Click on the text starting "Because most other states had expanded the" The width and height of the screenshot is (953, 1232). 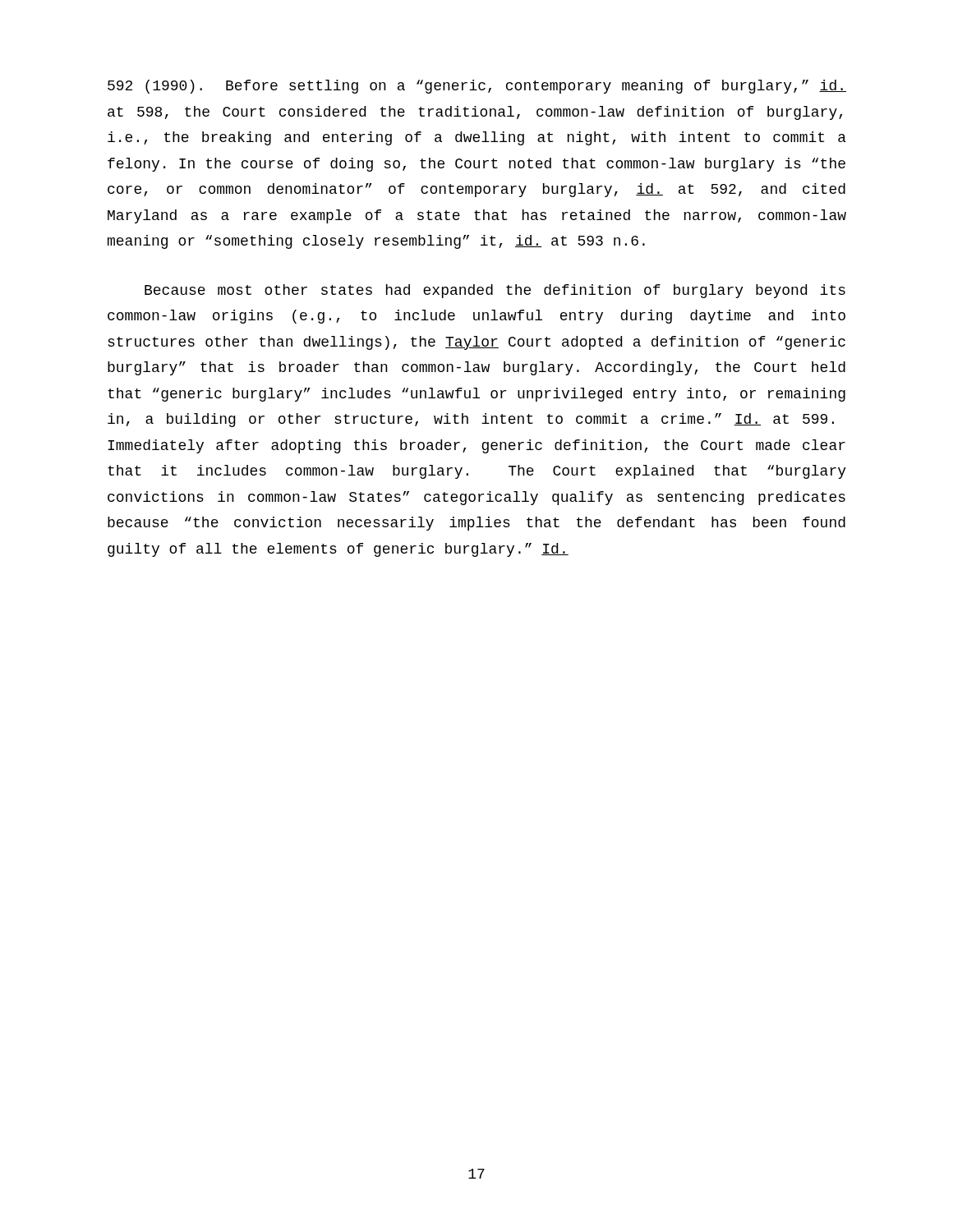(x=476, y=420)
